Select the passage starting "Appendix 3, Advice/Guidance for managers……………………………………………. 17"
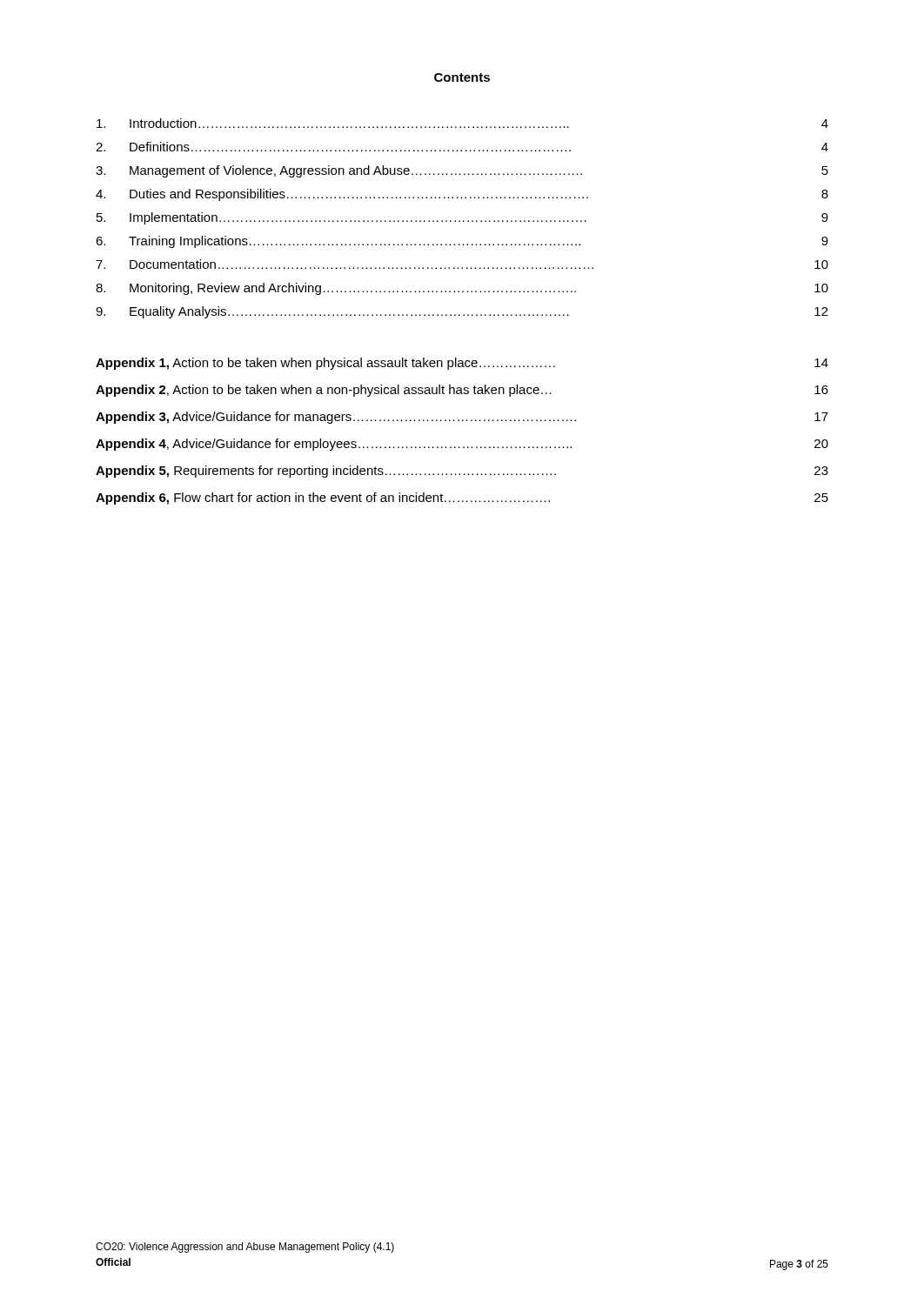The image size is (924, 1305). tap(462, 416)
